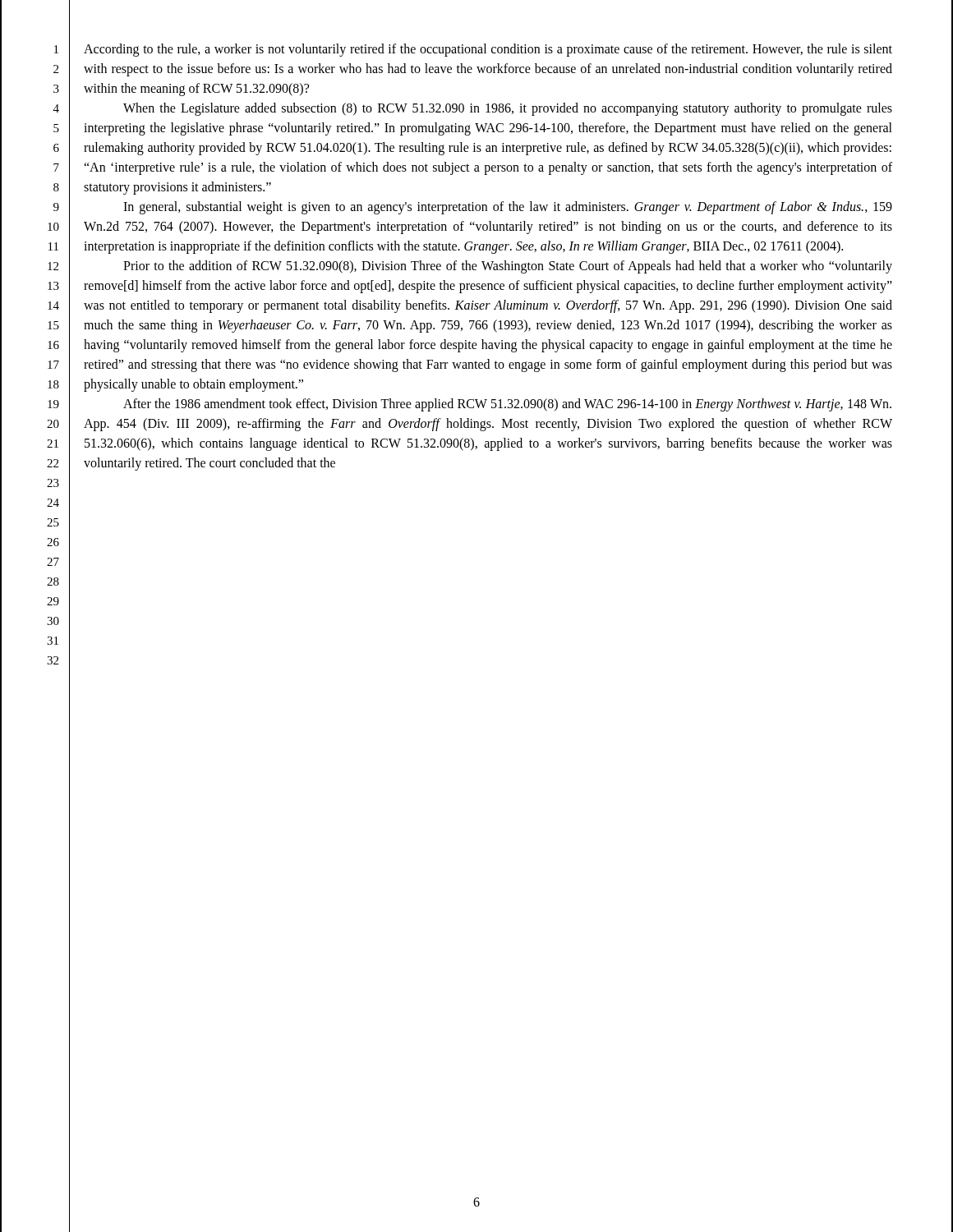Select the text block with the text "When the Legislature"
This screenshot has width=953, height=1232.
(x=488, y=148)
